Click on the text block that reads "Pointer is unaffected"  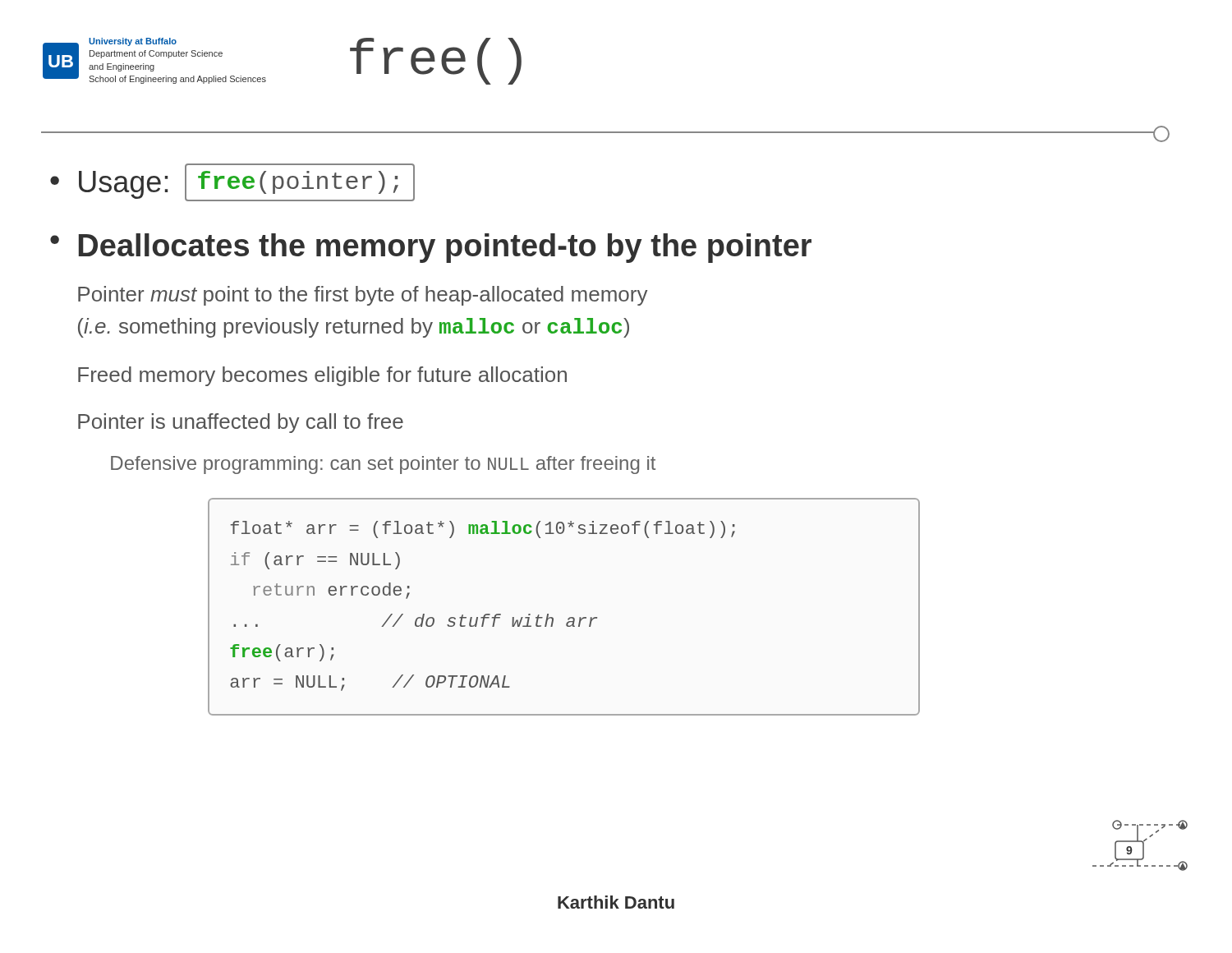[240, 421]
